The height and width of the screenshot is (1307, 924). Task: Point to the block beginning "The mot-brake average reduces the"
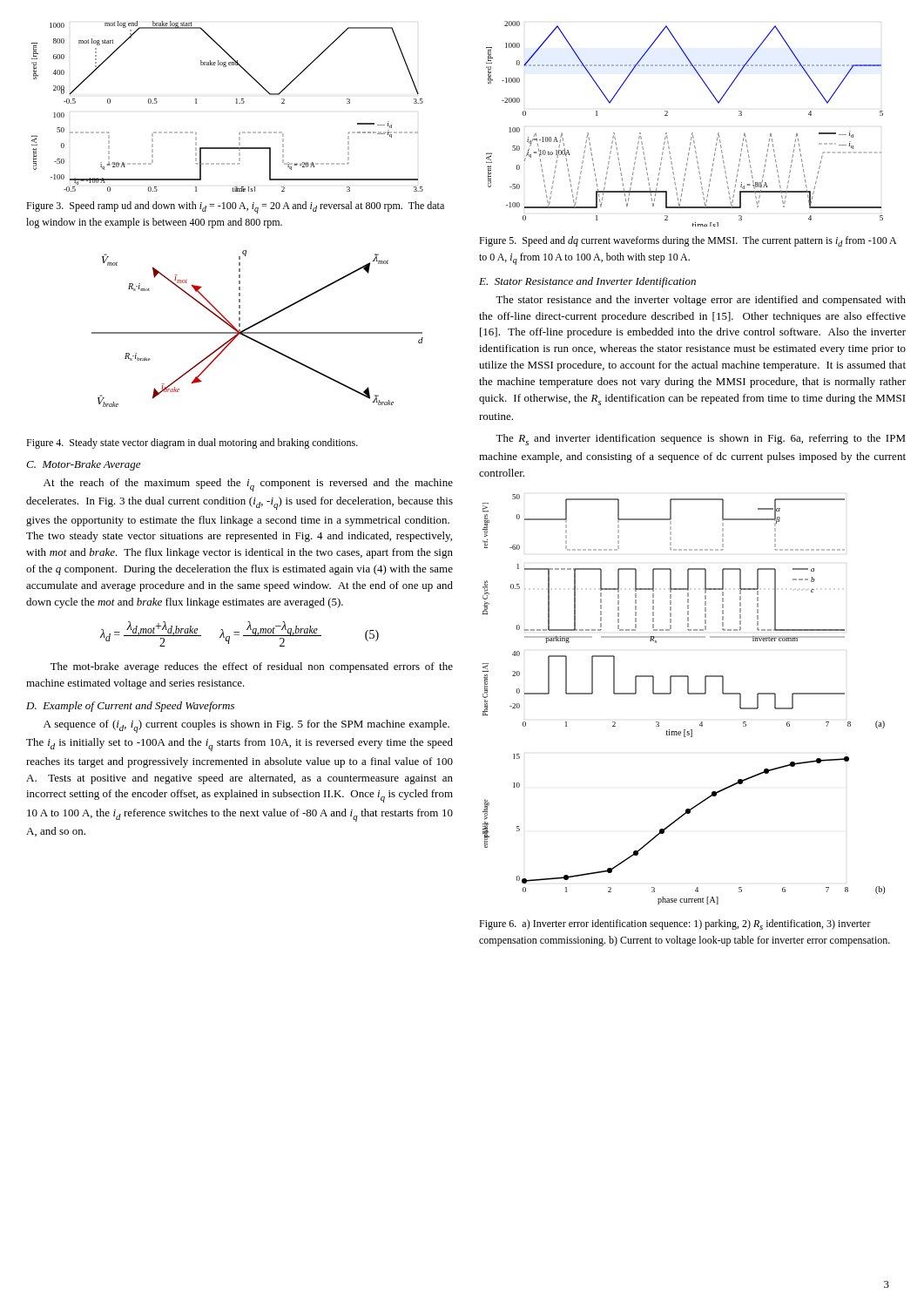tap(240, 676)
